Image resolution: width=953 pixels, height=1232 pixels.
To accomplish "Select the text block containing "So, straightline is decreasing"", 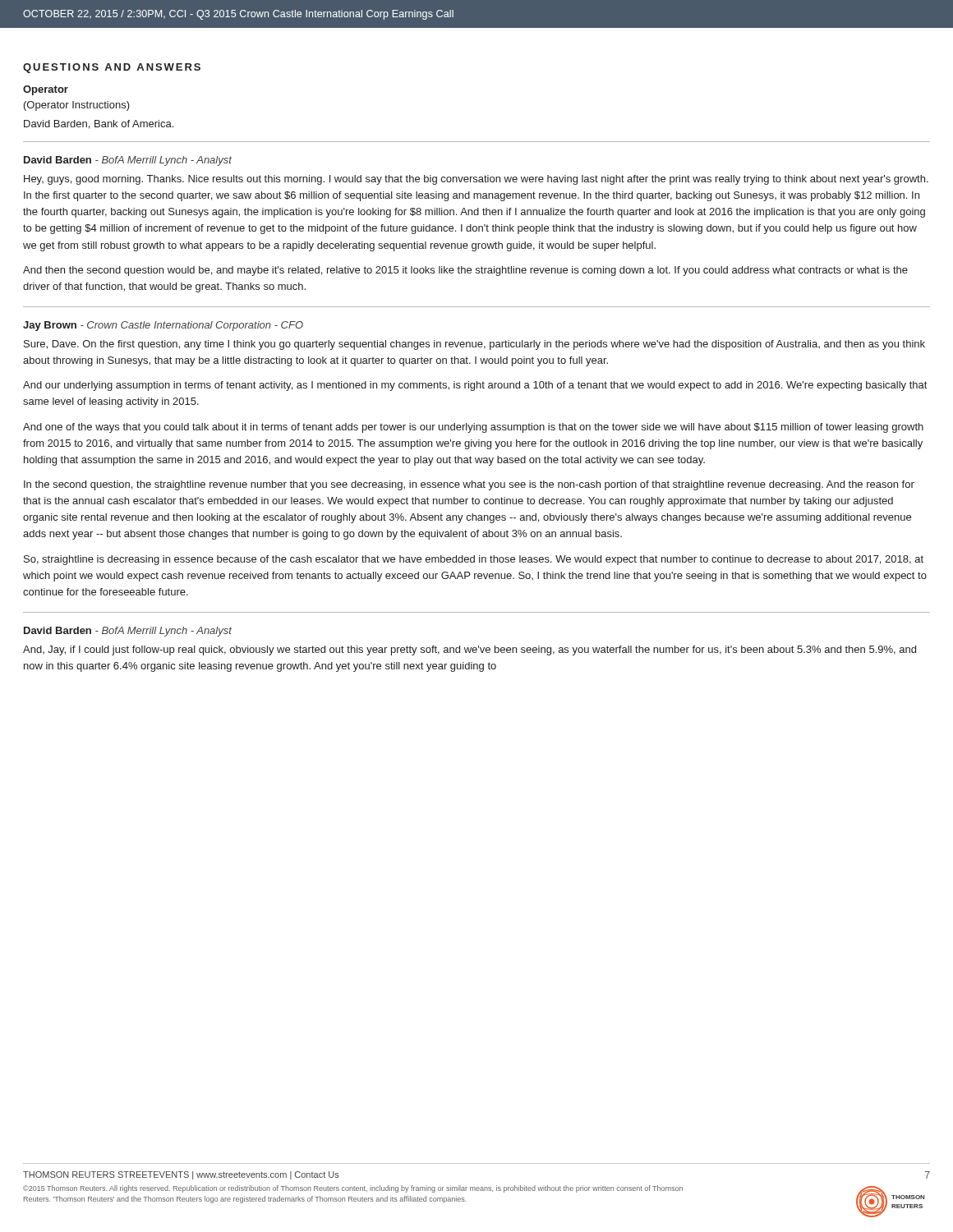I will point(475,575).
